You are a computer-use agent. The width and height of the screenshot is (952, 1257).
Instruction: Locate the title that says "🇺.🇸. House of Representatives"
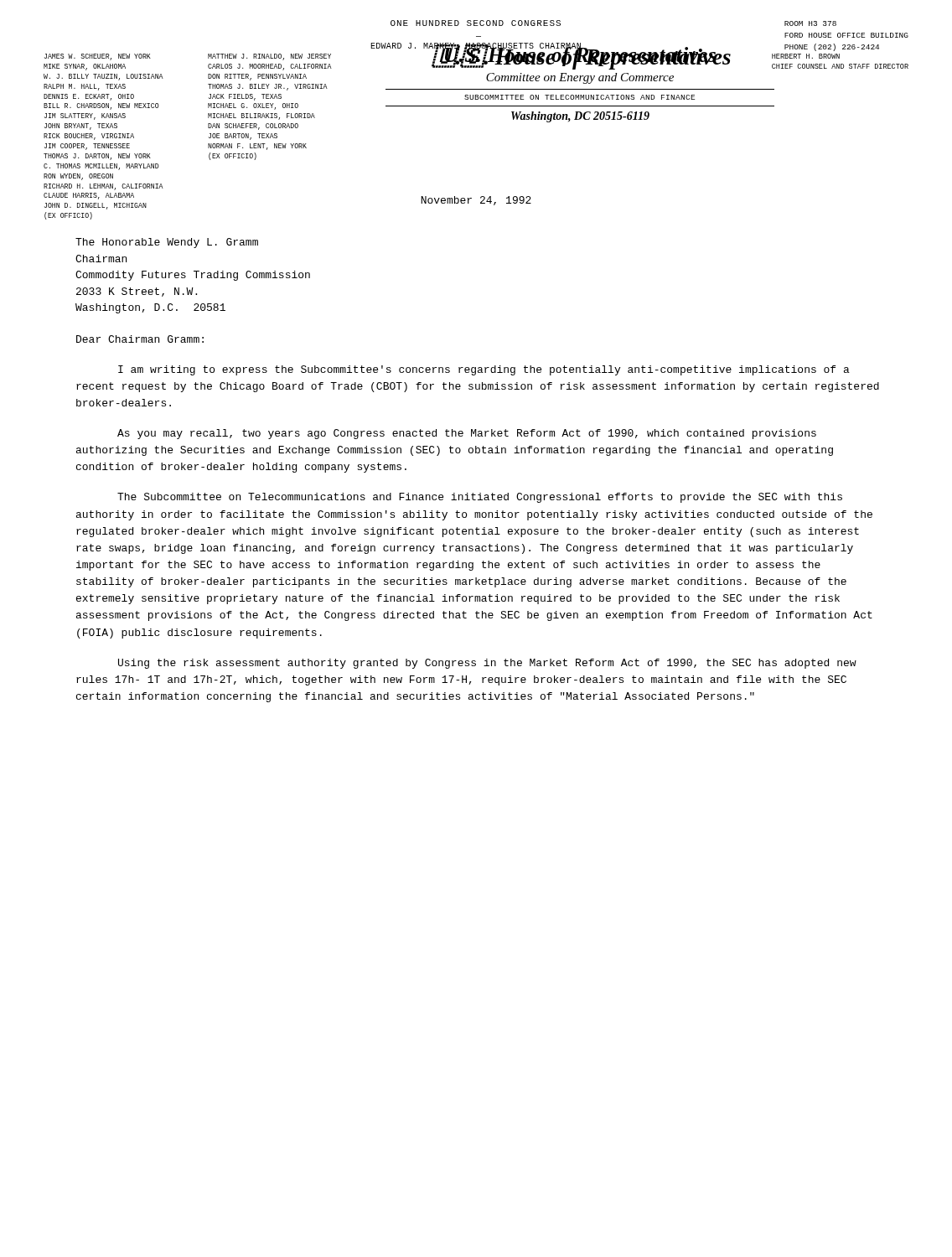[582, 71]
